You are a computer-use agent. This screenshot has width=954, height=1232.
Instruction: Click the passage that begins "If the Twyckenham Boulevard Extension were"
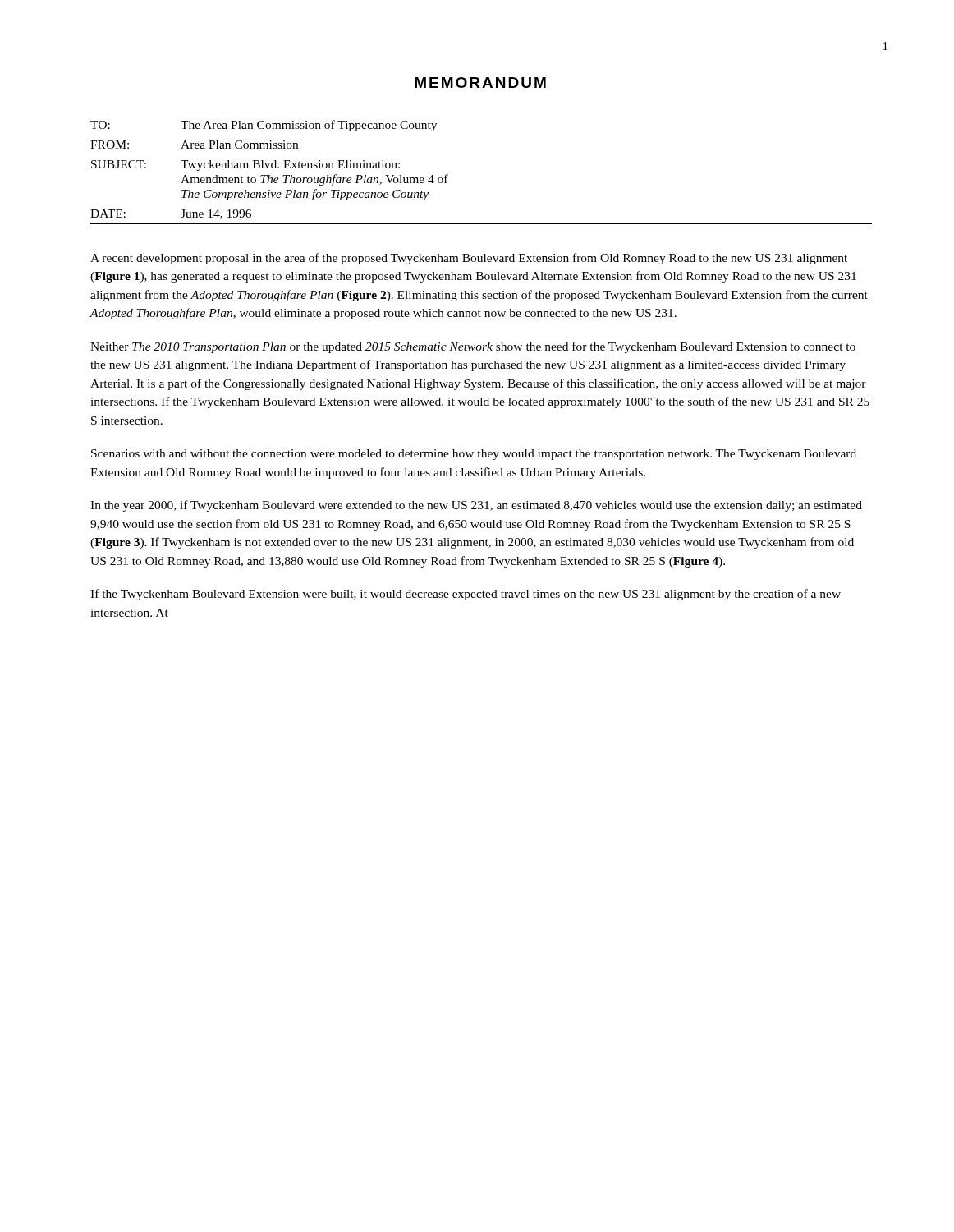466,603
